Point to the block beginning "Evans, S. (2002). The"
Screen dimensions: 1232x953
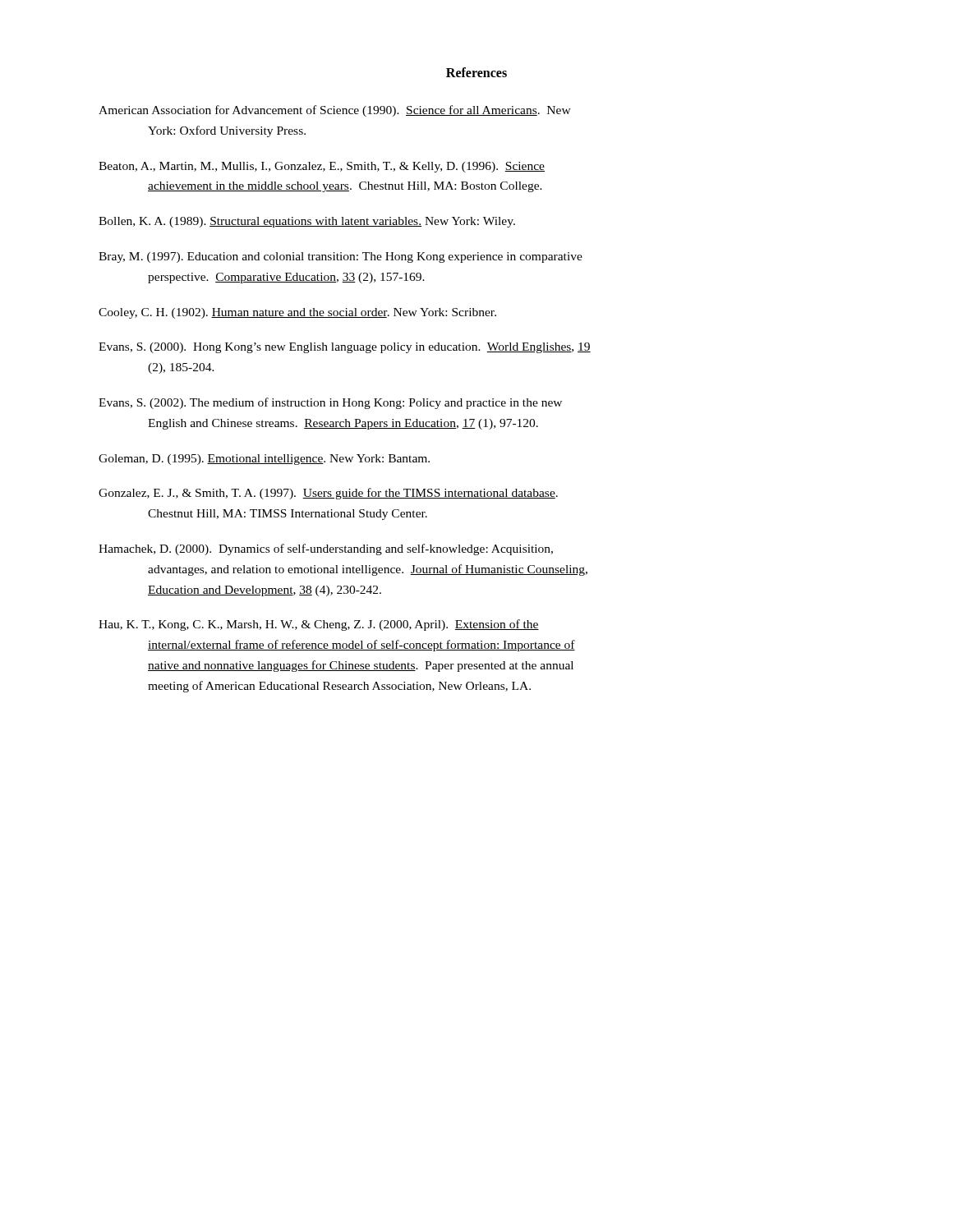coord(476,413)
